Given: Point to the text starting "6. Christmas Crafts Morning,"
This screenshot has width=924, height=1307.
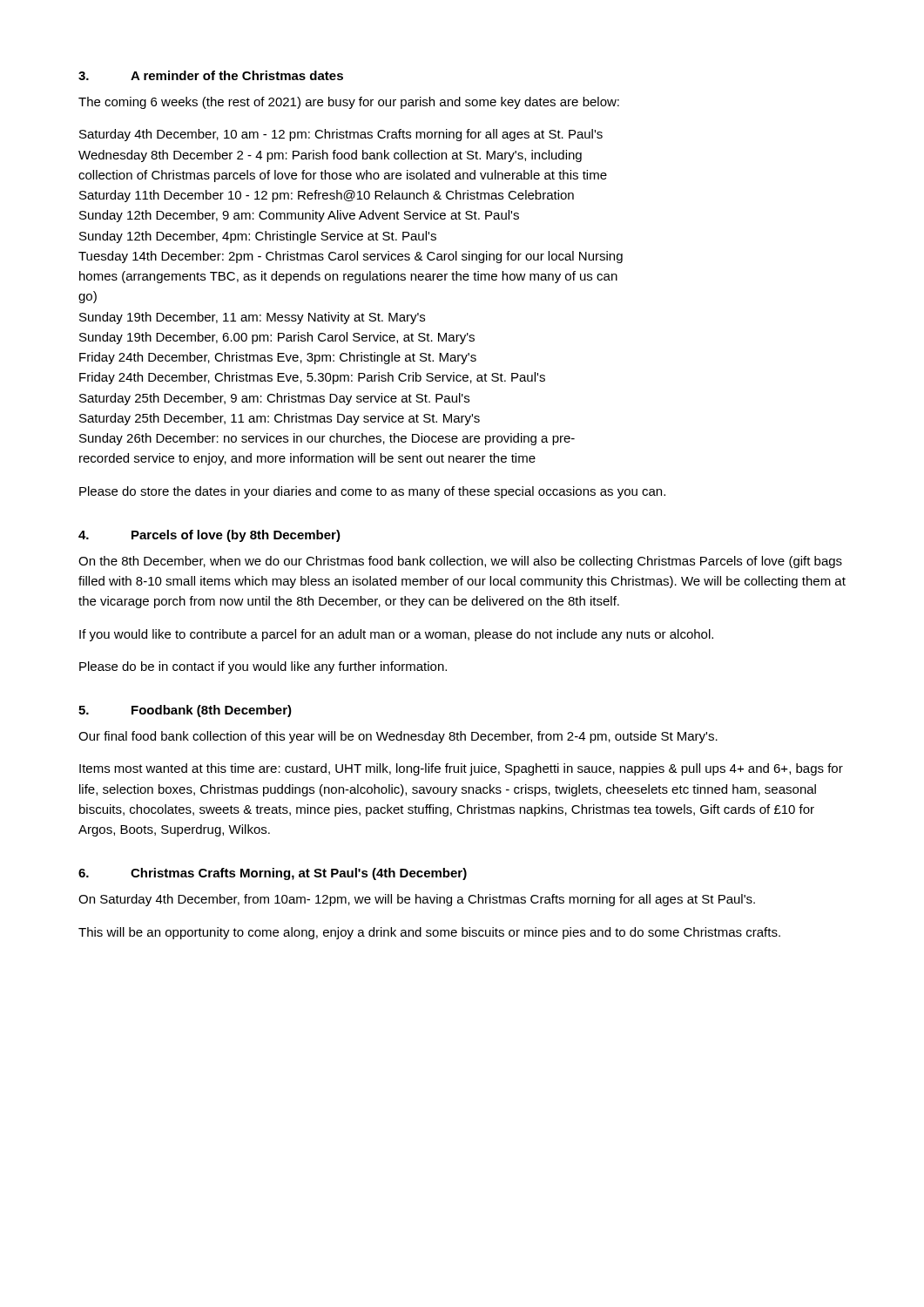Looking at the screenshot, I should tap(273, 873).
